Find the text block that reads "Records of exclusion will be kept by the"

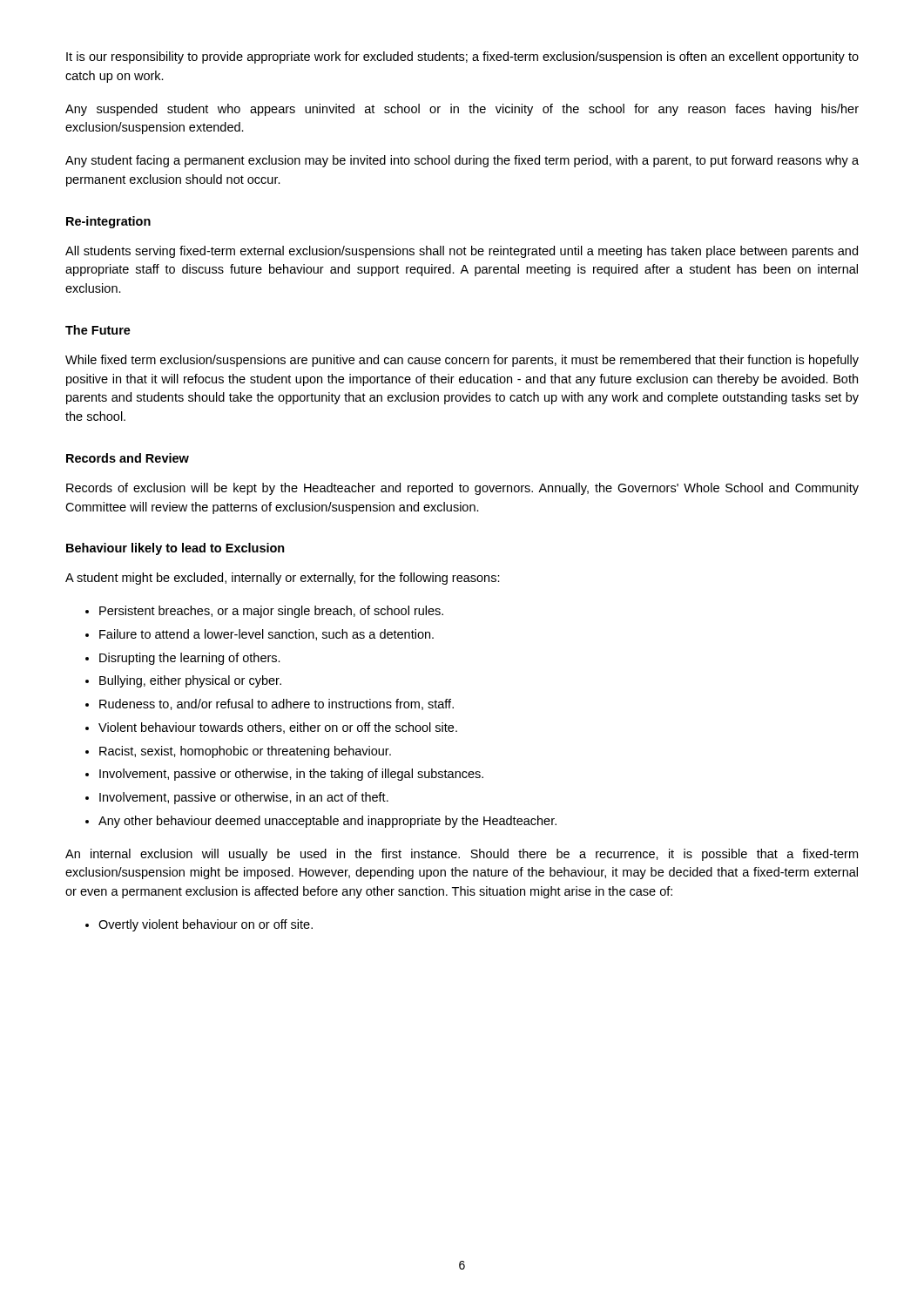coord(462,498)
